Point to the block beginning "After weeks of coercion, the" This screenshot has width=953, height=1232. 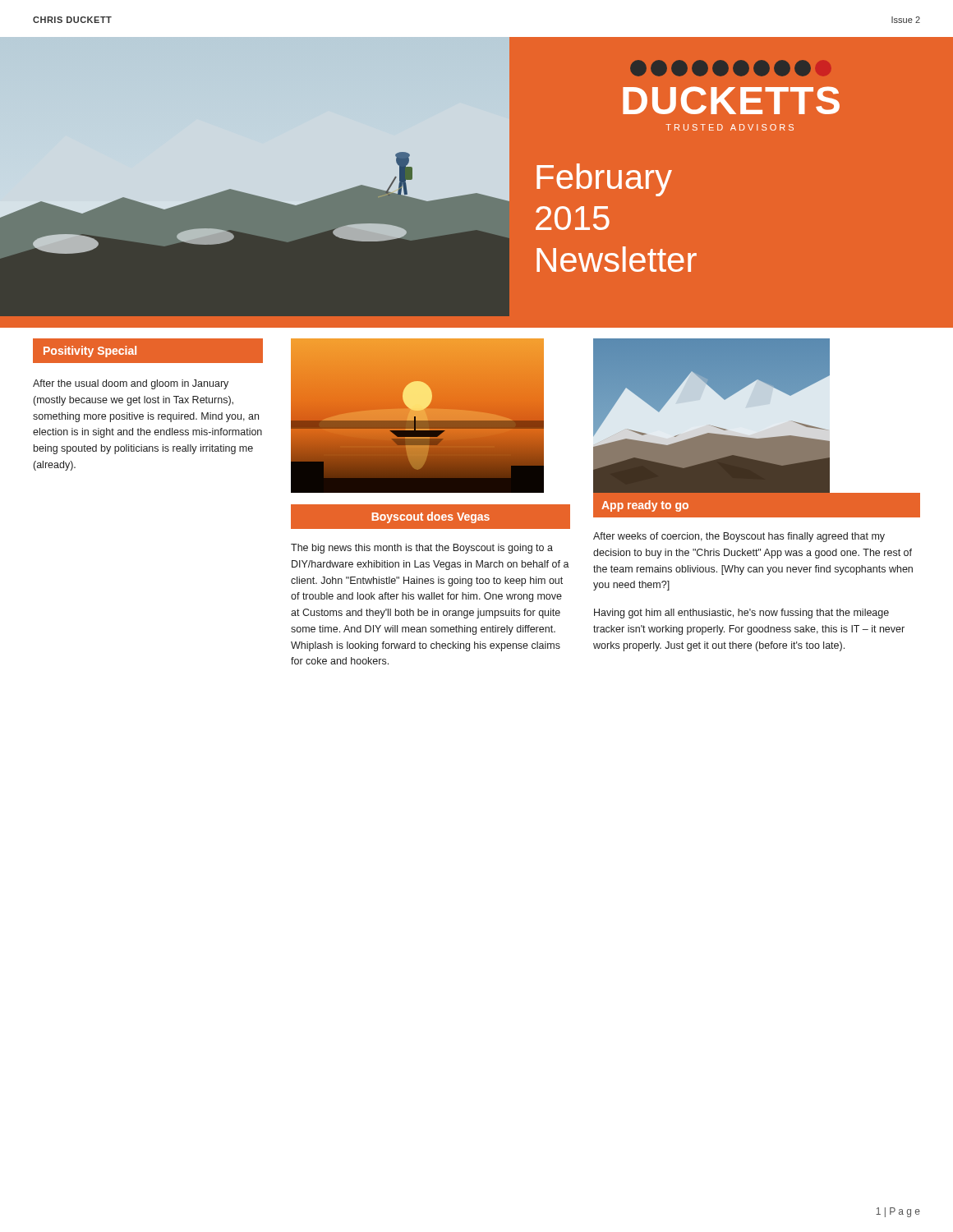(x=753, y=561)
